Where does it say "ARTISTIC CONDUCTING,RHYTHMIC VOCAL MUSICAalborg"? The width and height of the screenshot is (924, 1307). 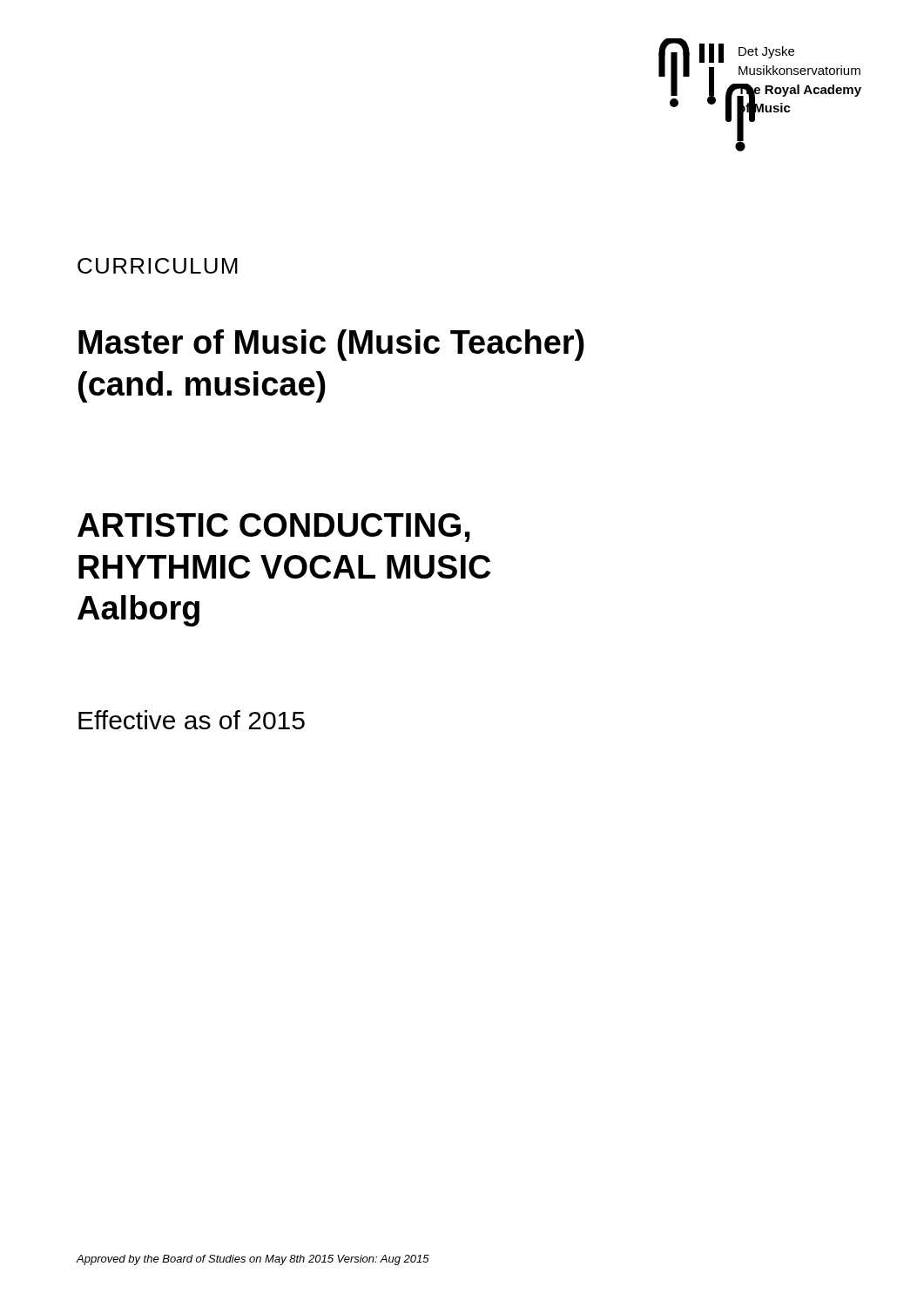coord(284,567)
